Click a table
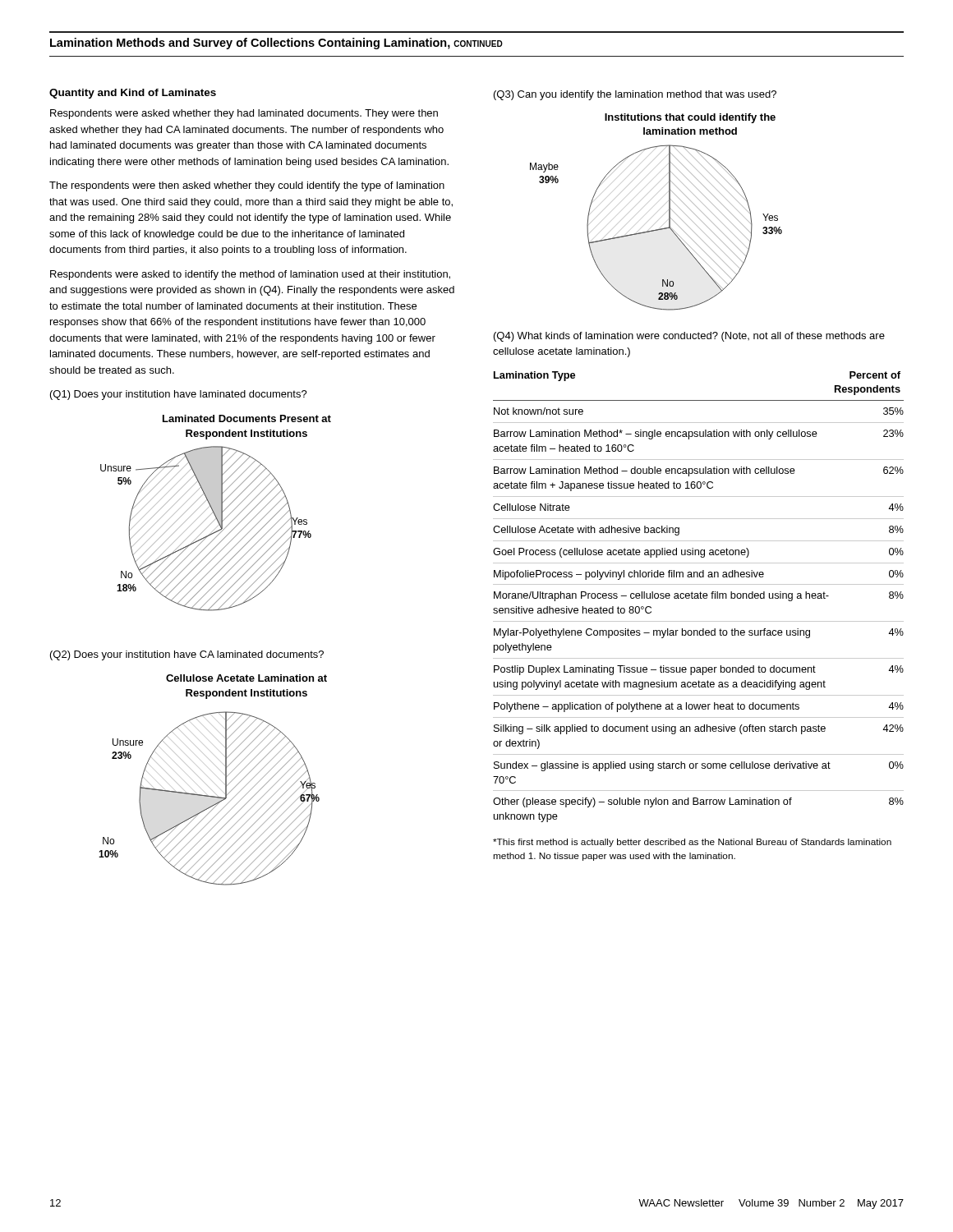Viewport: 953px width, 1232px height. (x=698, y=596)
